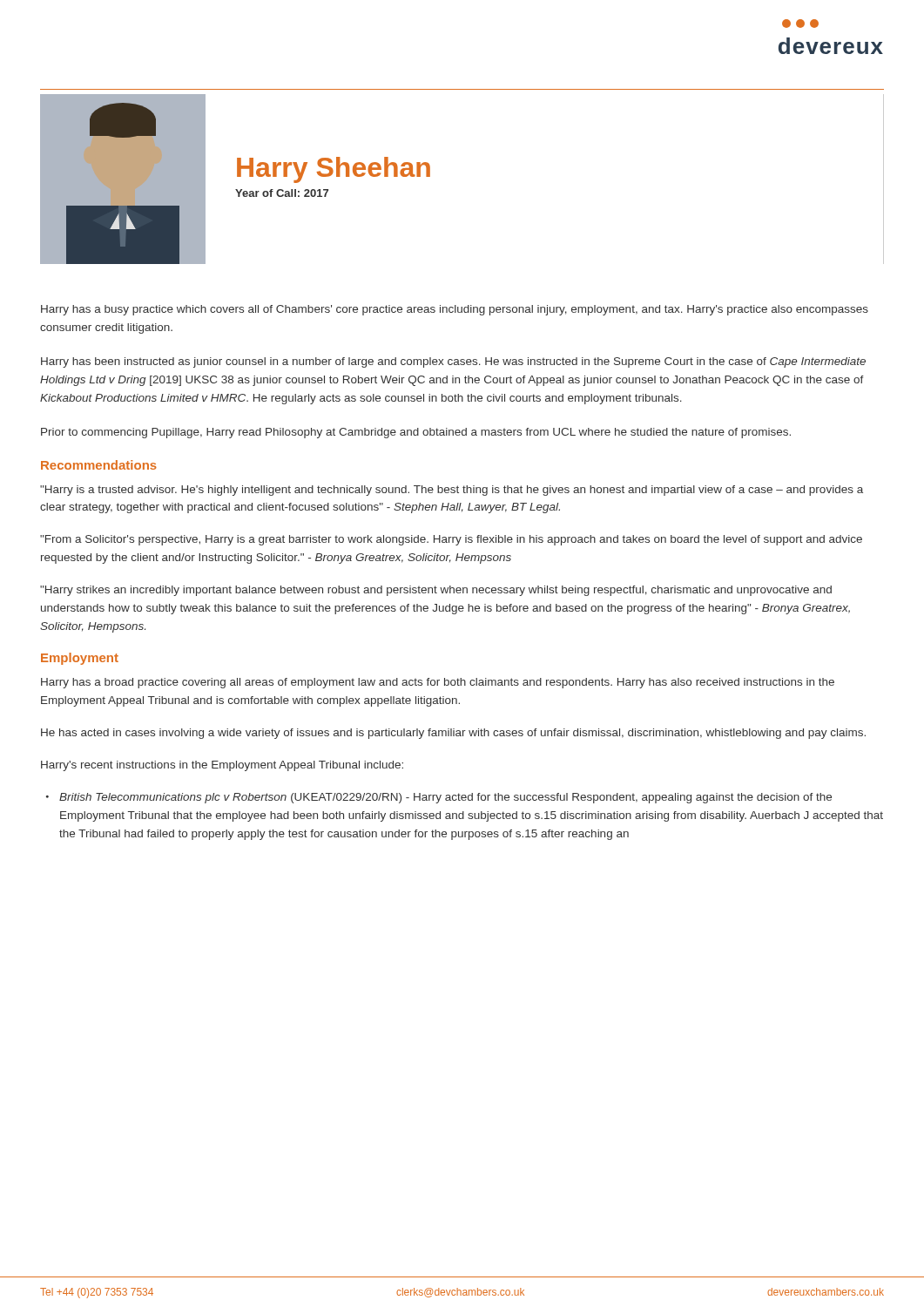Screen dimensions: 1307x924
Task: Locate the title
Action: pyautogui.click(x=334, y=176)
